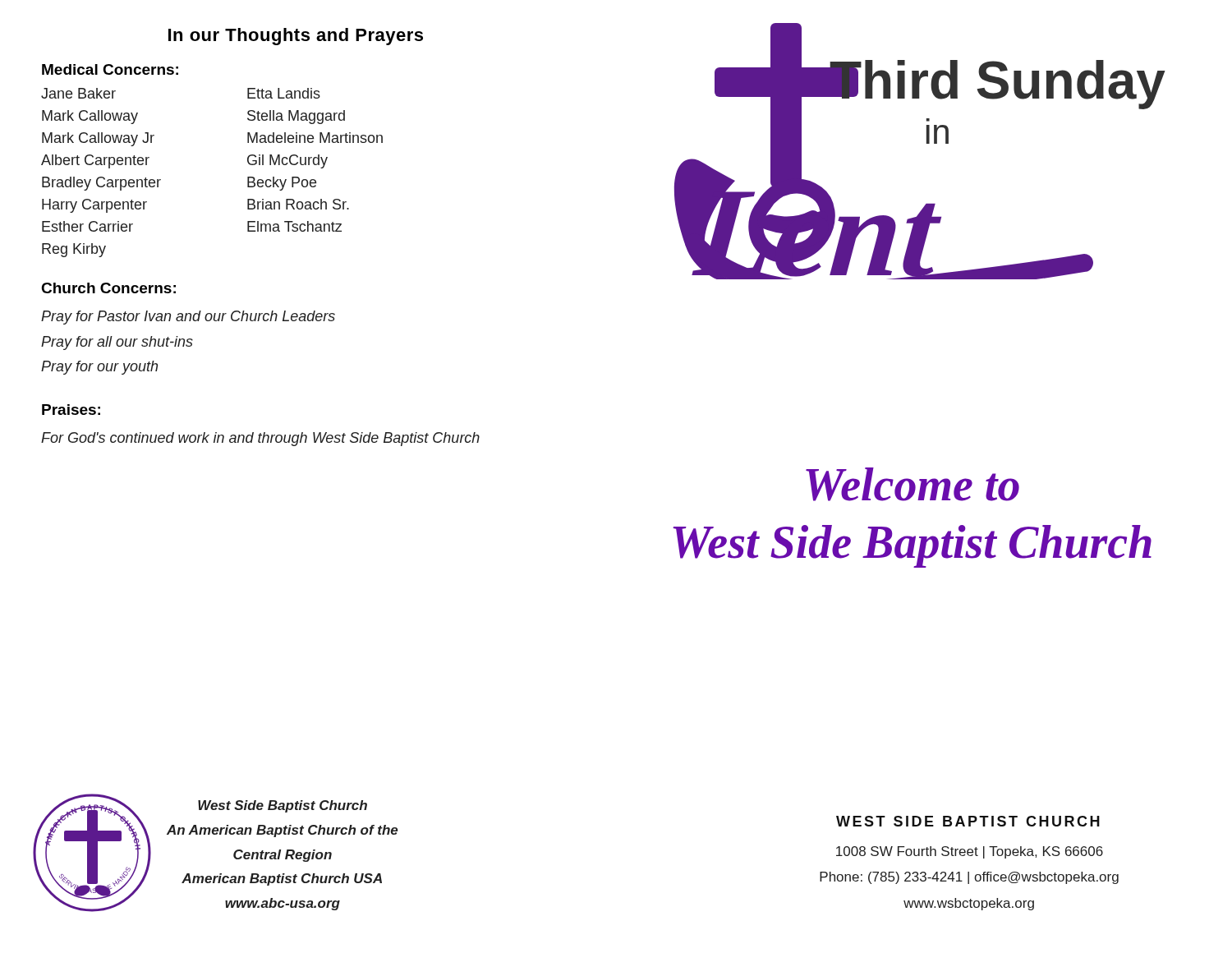The image size is (1232, 953).
Task: Find the region starting "Stella Maggard"
Action: [296, 116]
